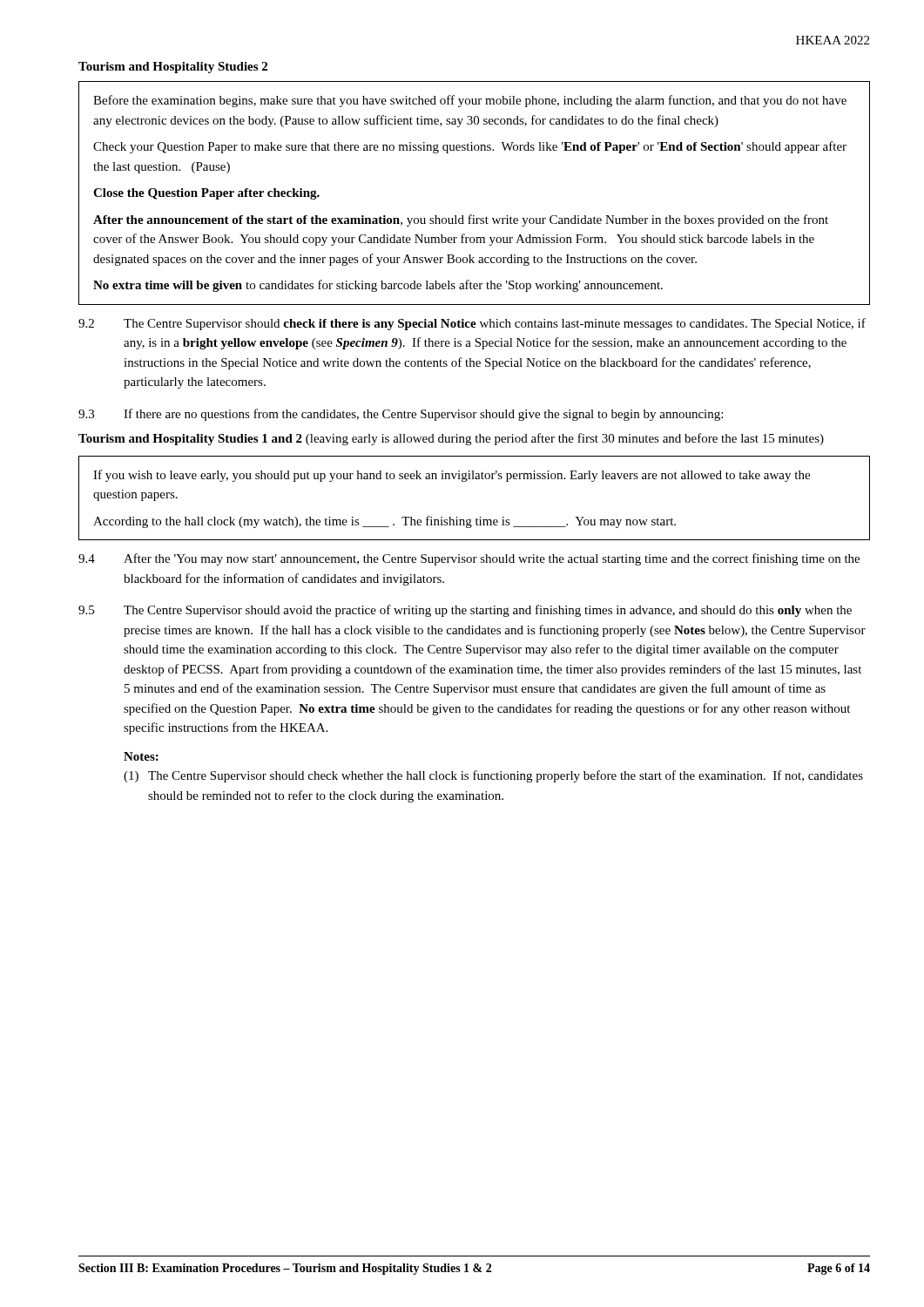This screenshot has height=1307, width=924.
Task: Find the text block that says "Before the examination begins, make sure"
Action: (x=470, y=101)
